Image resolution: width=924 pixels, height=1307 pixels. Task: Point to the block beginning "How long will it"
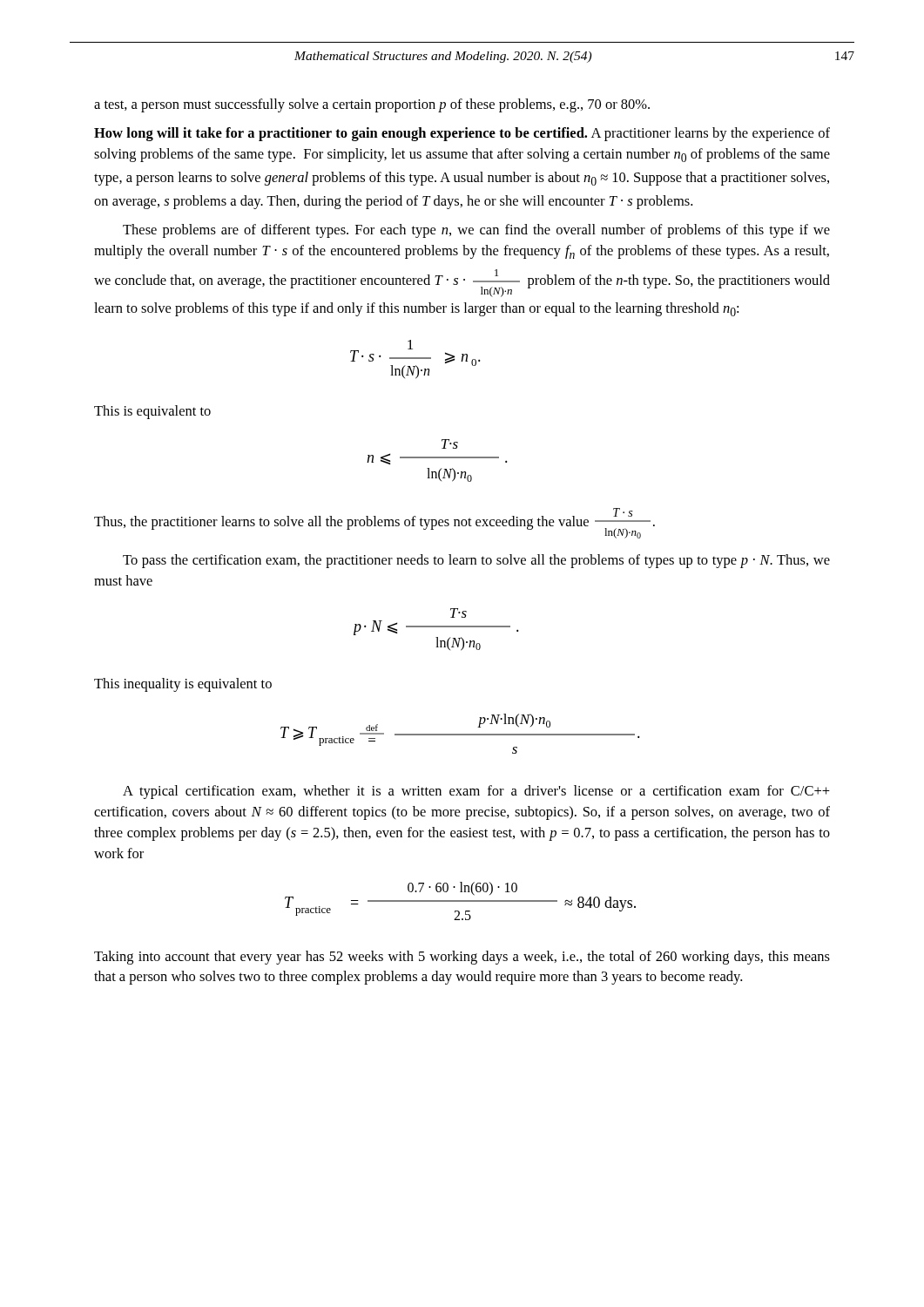pos(462,167)
